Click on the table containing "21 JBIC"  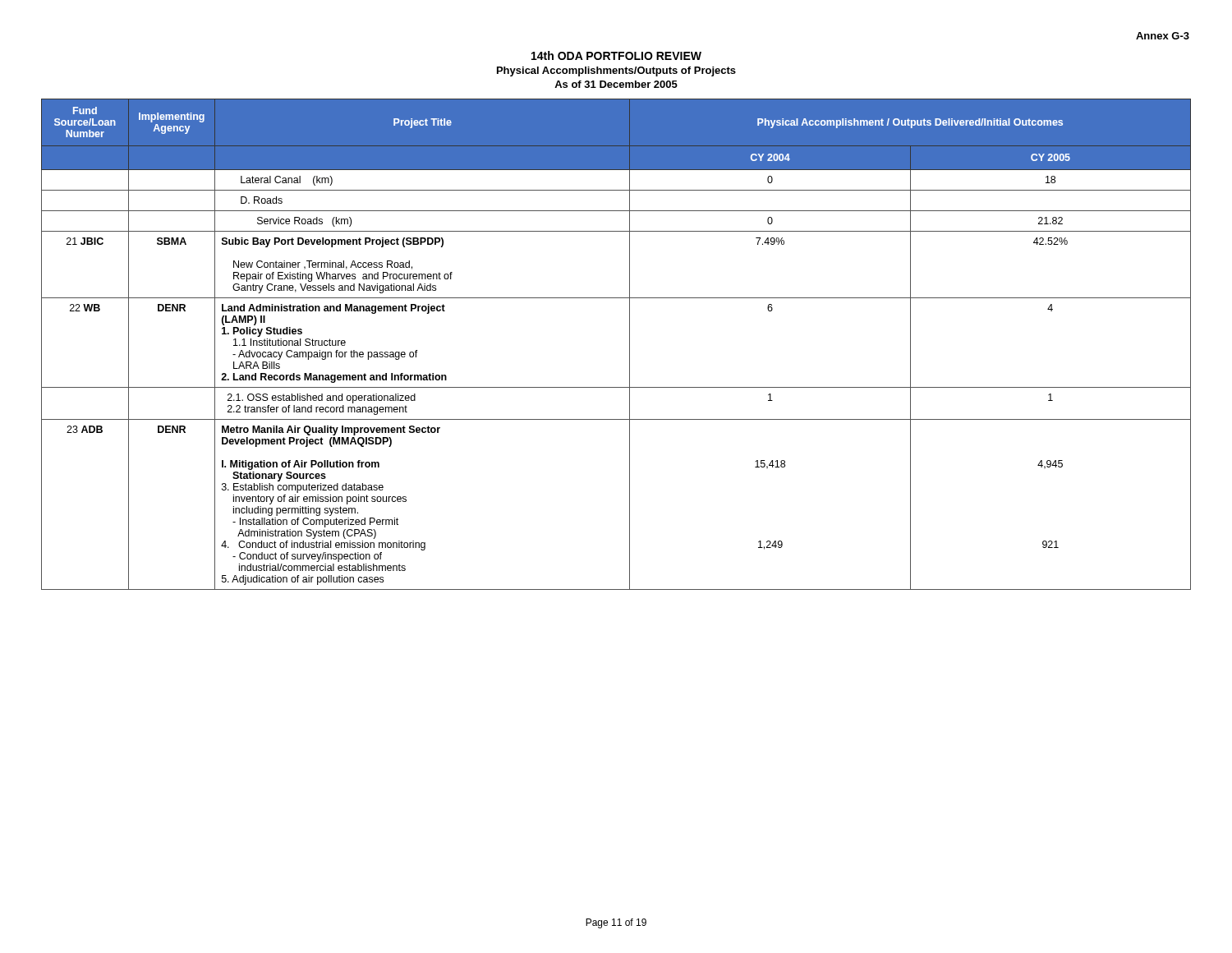point(616,344)
